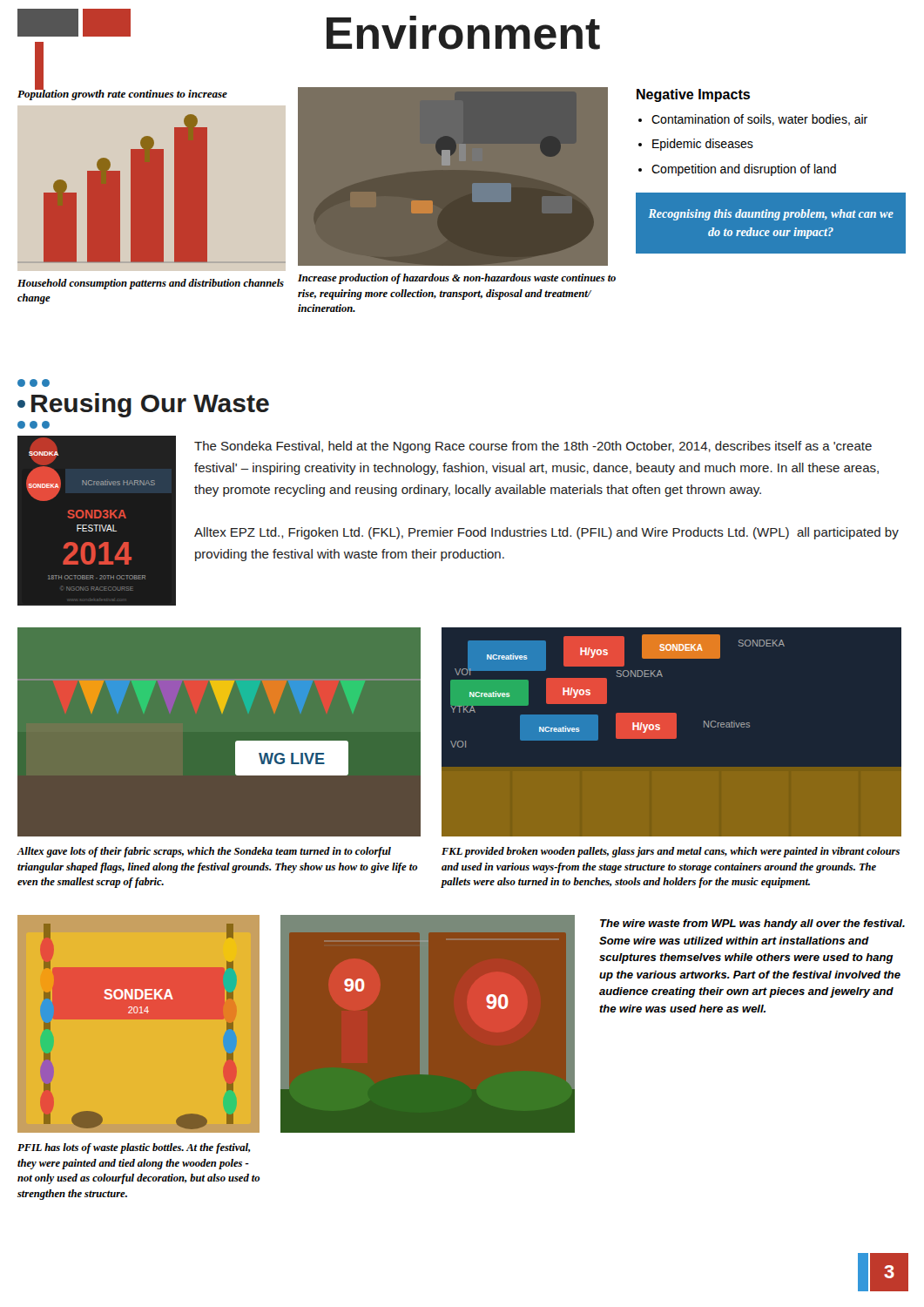
Task: Select the passage starting "Increase production of hazardous"
Action: click(457, 293)
